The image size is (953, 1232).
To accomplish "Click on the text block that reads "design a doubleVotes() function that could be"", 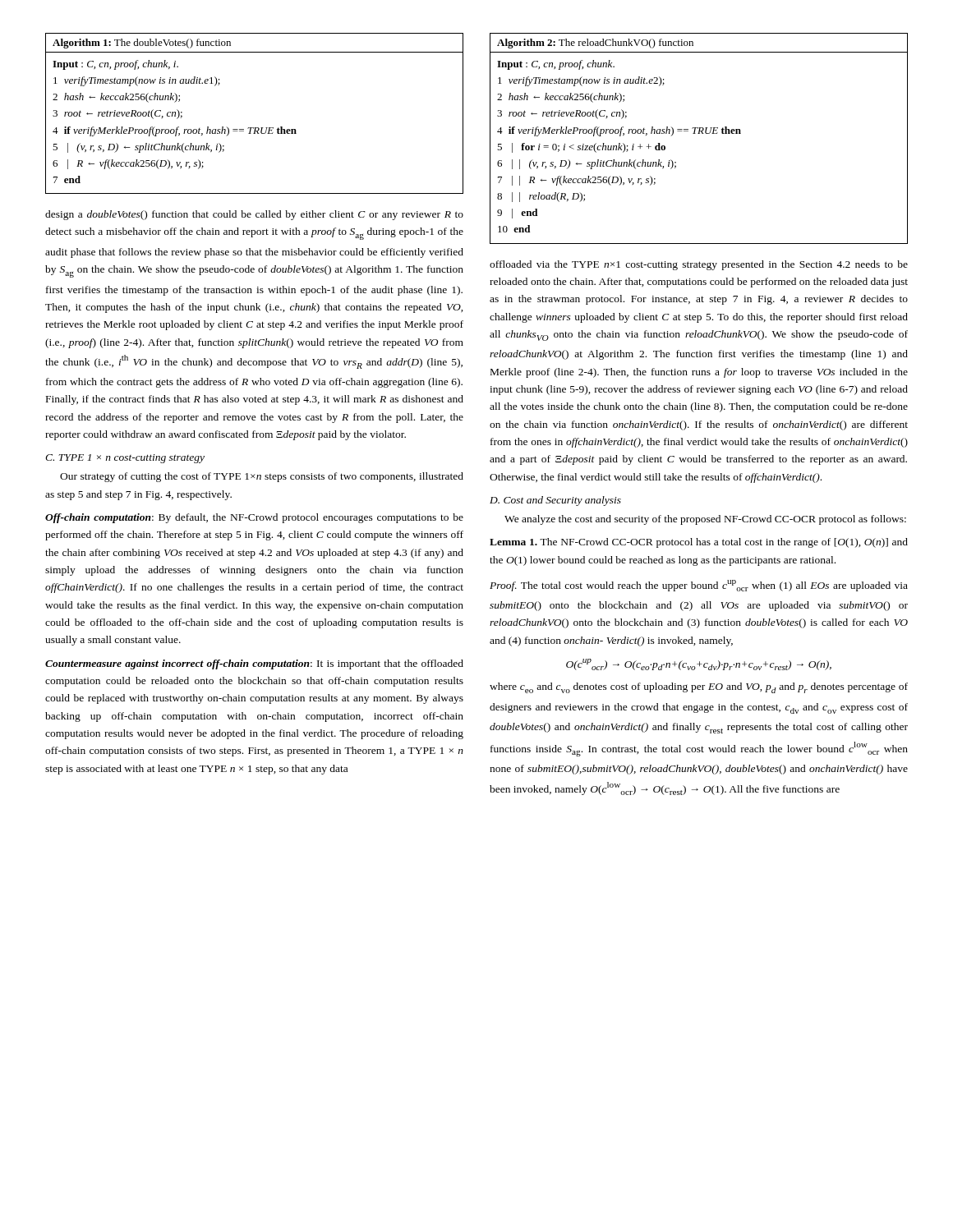I will coord(254,324).
